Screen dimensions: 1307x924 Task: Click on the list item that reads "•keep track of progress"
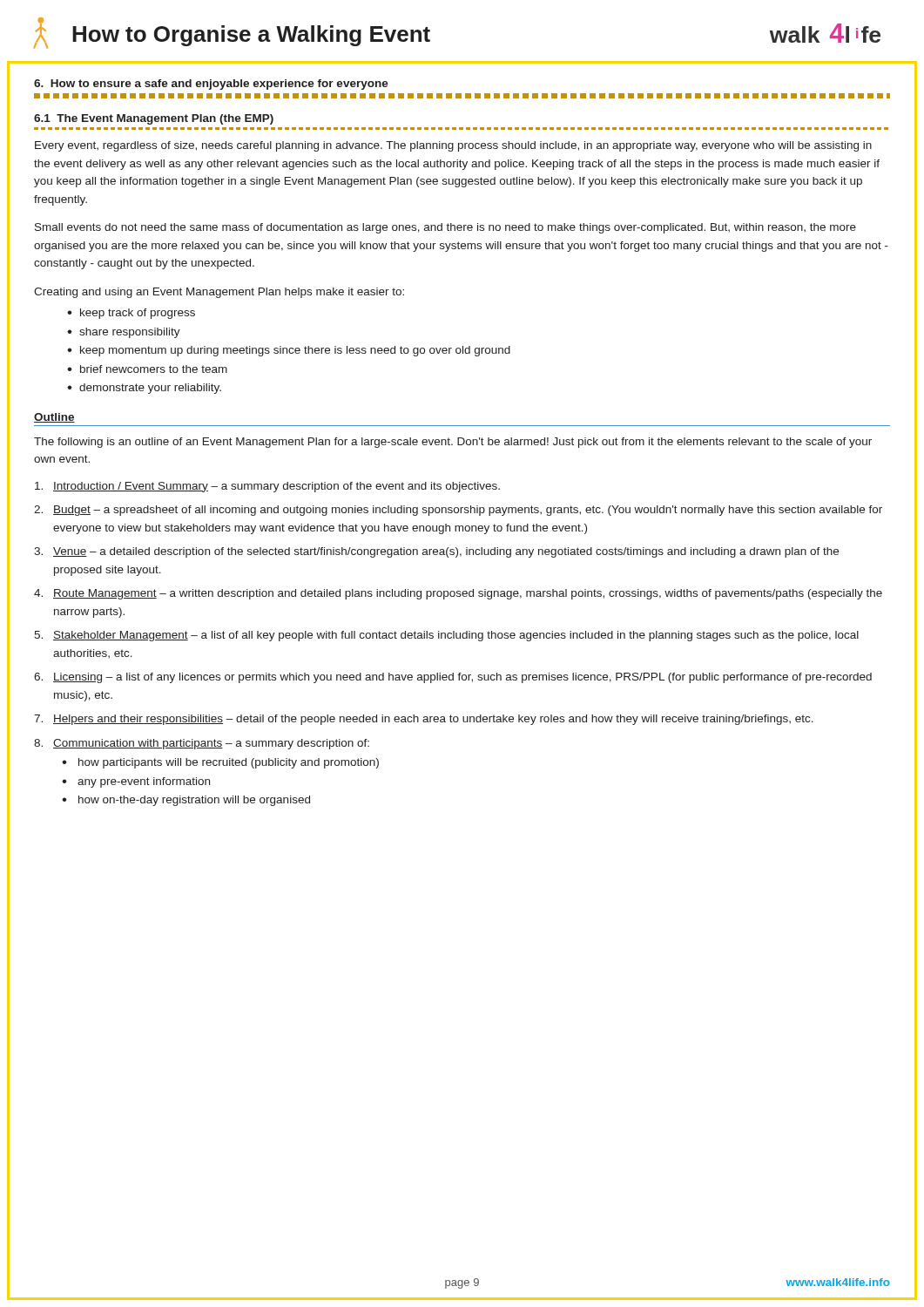tap(131, 313)
